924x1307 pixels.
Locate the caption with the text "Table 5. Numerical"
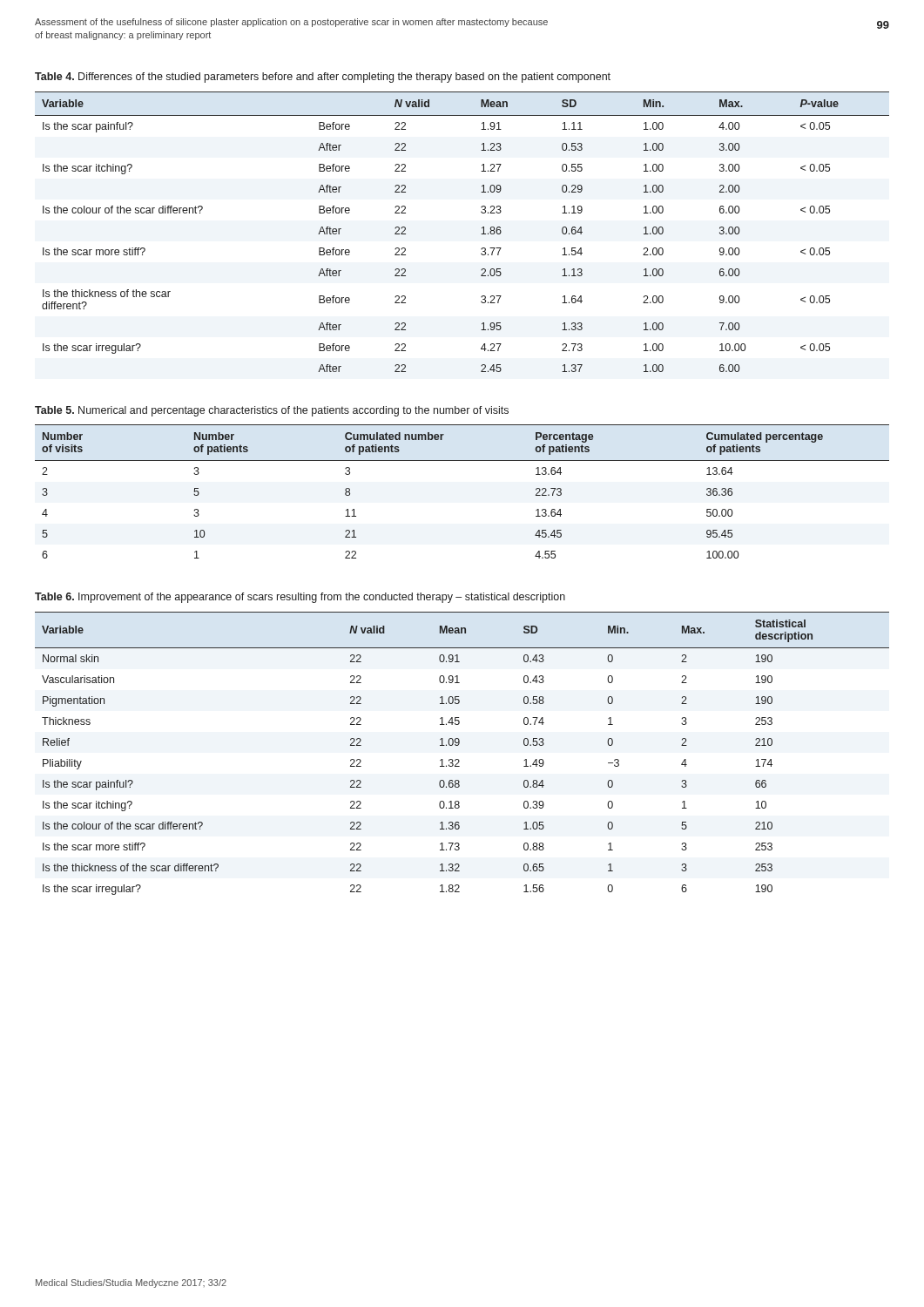[x=272, y=410]
